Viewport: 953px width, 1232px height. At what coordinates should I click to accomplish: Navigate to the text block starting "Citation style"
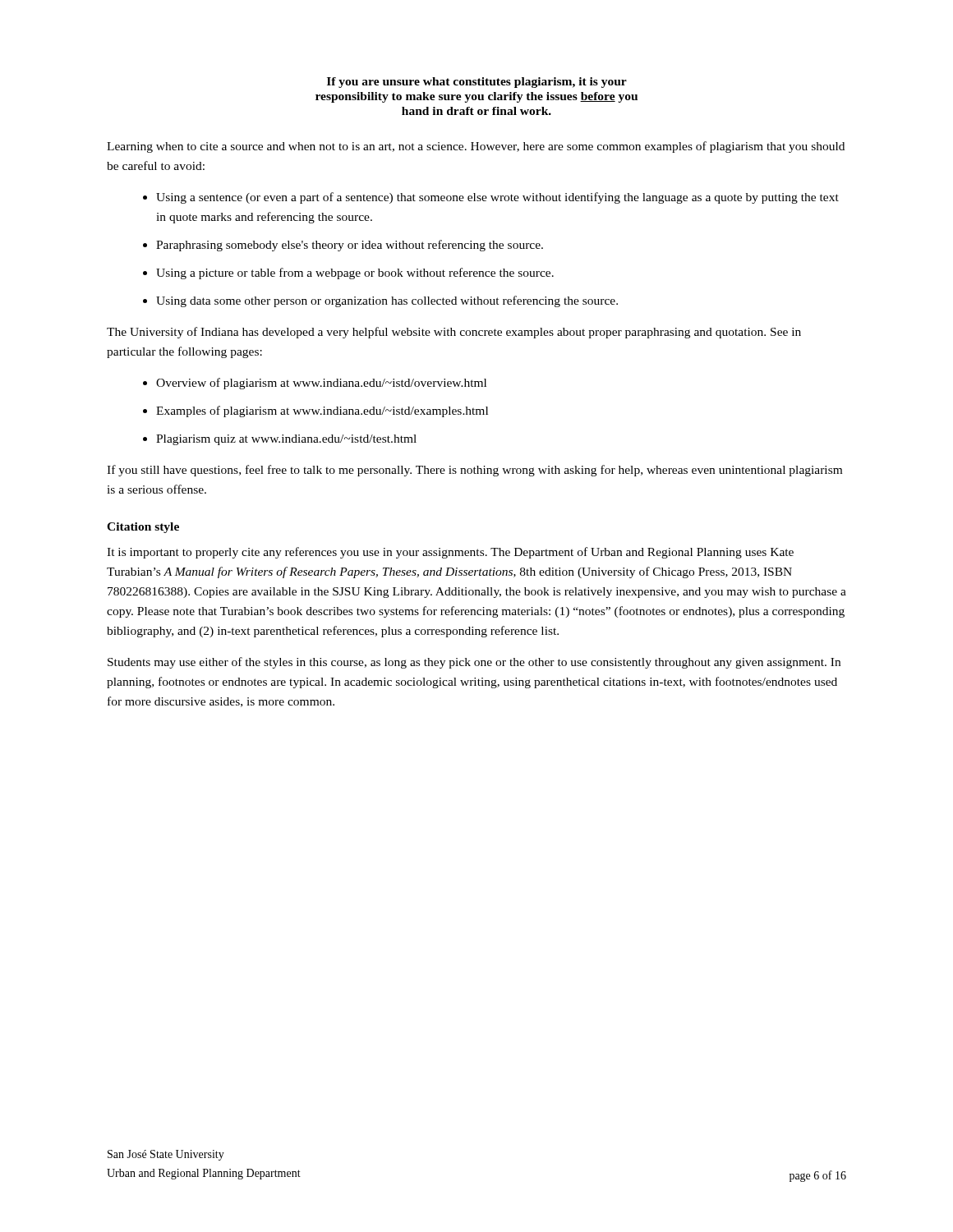tap(143, 526)
